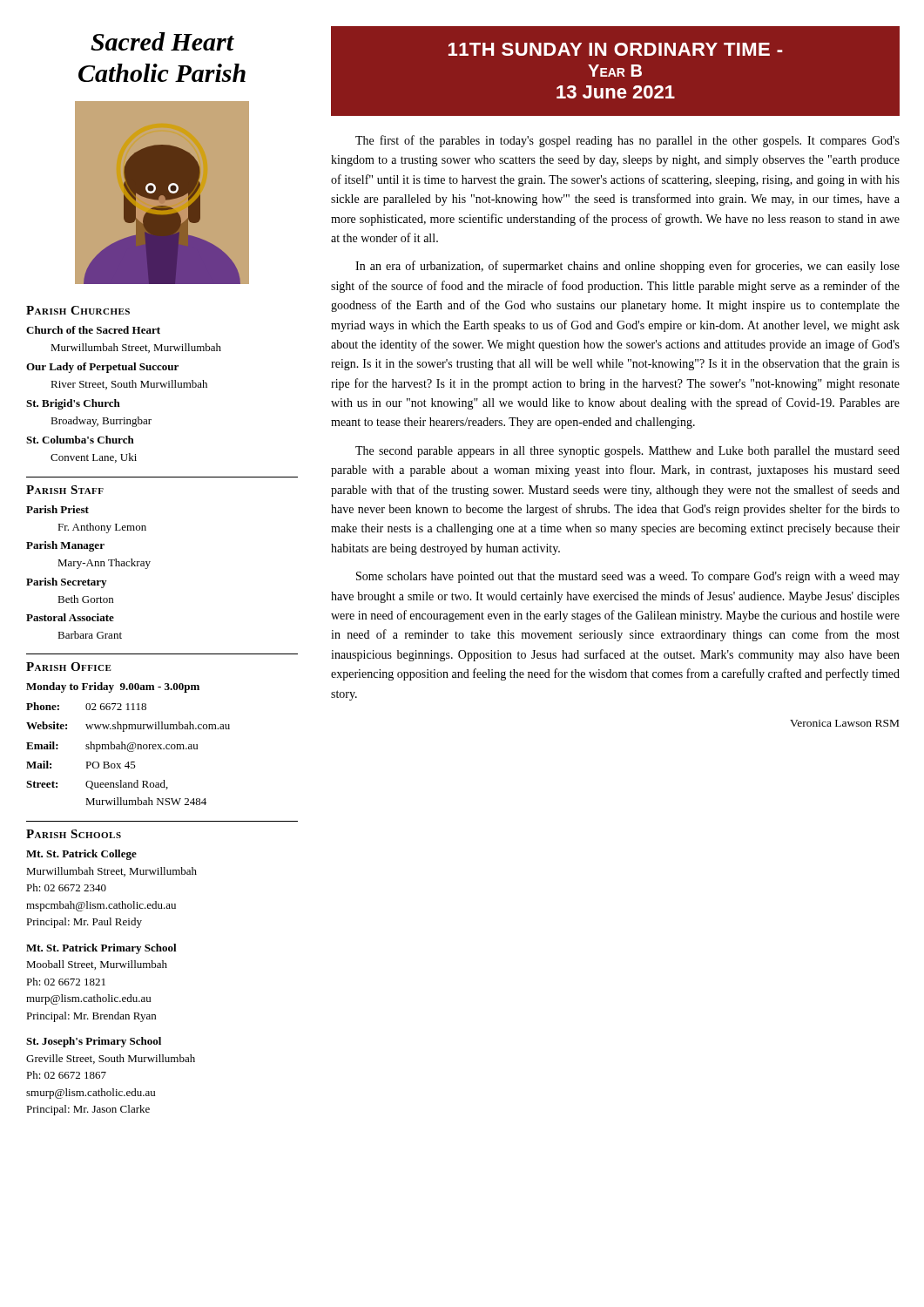
Task: Locate the text block that says "The second parable"
Action: pos(615,500)
